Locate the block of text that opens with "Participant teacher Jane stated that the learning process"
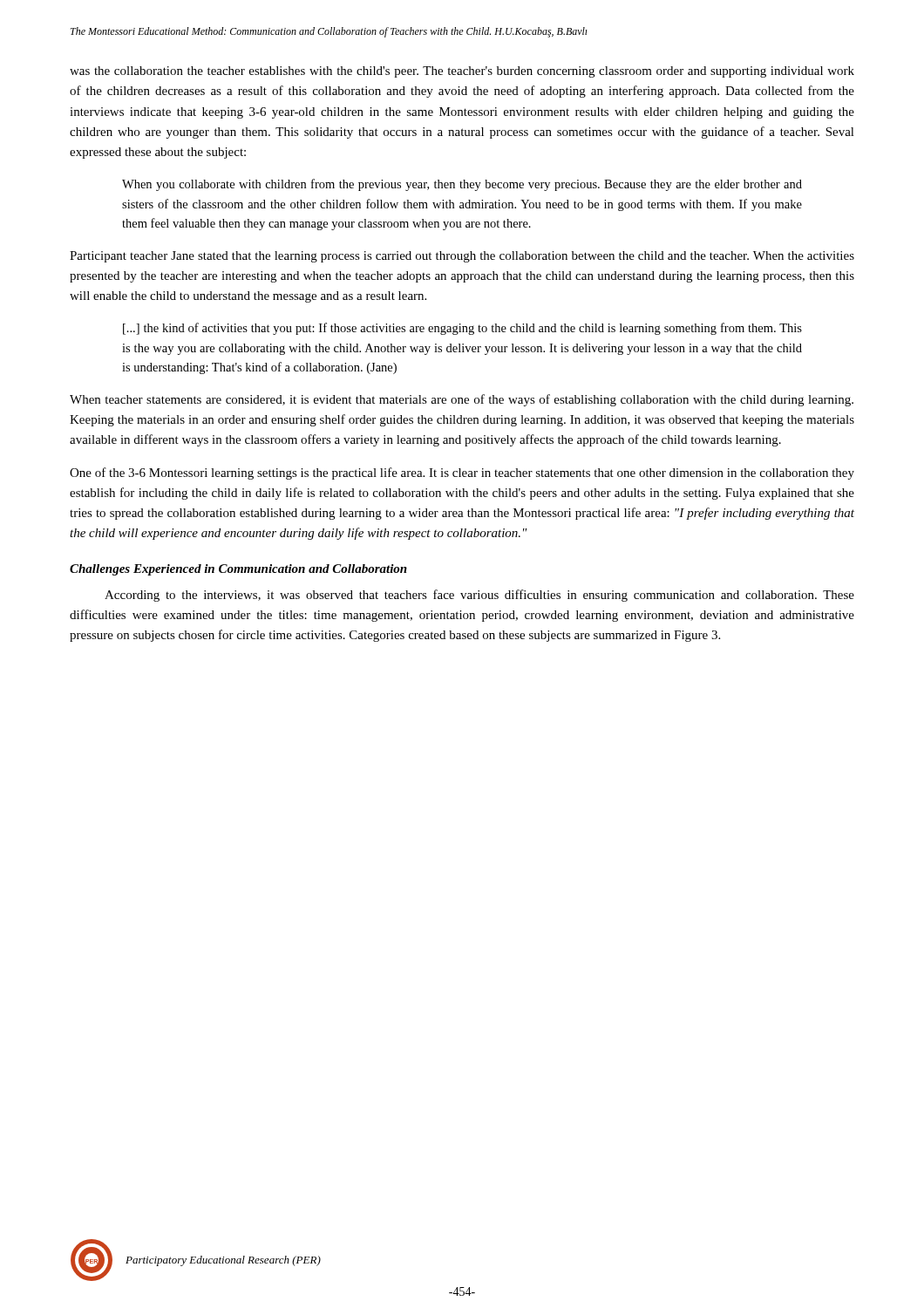This screenshot has width=924, height=1308. pyautogui.click(x=462, y=275)
